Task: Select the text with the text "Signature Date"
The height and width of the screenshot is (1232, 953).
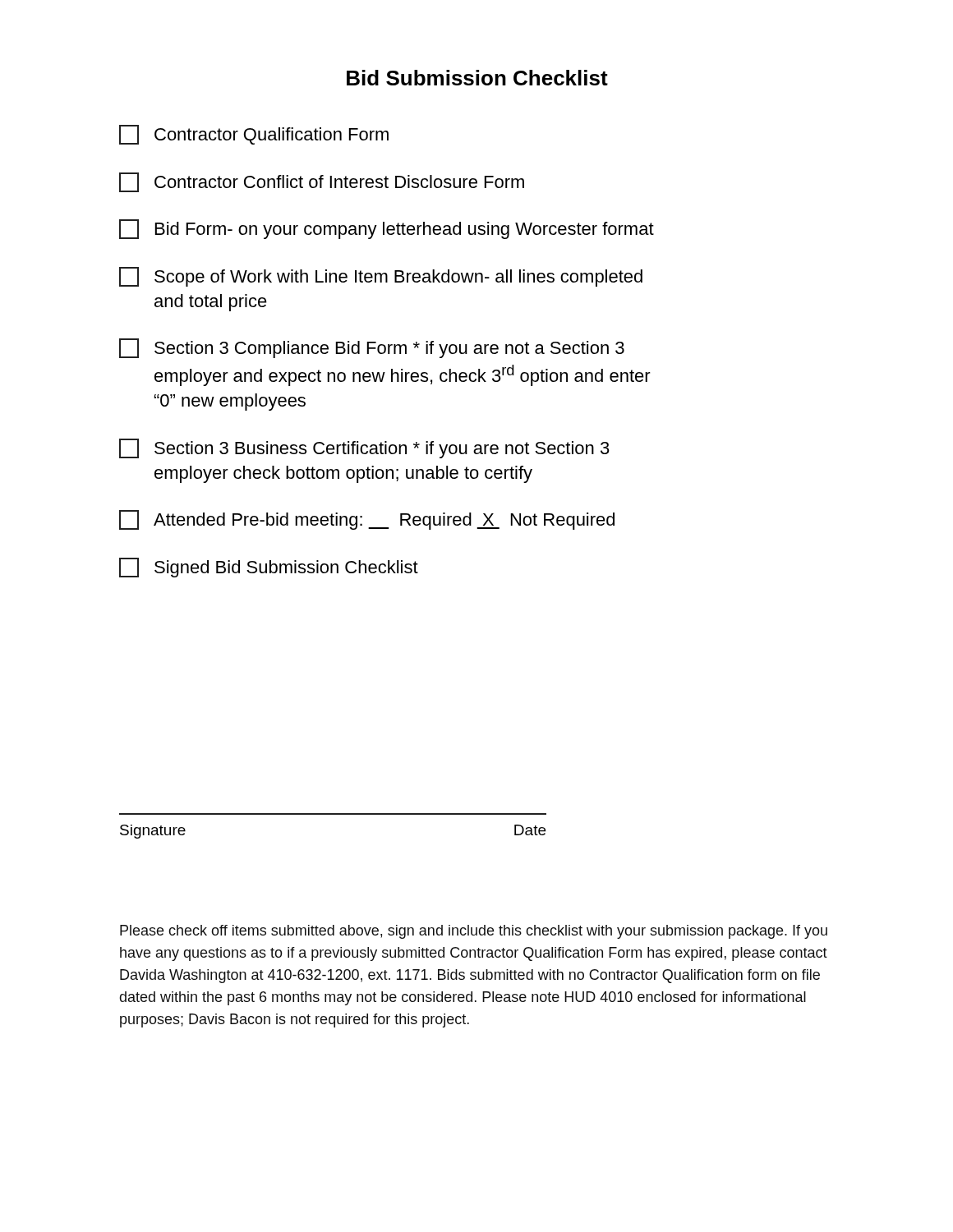Action: coord(157,832)
